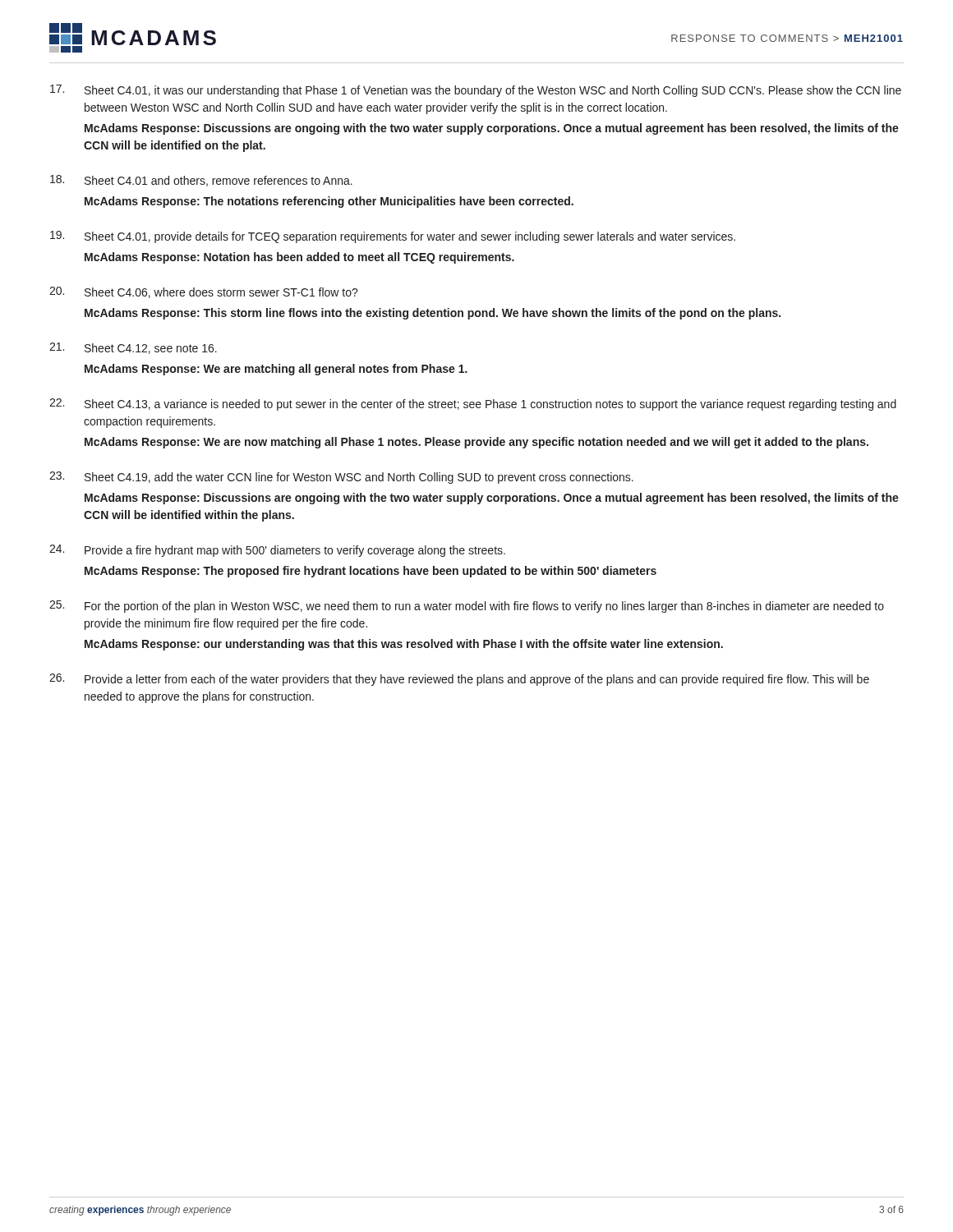Point to the block beginning "19. Sheet C4.01,"

476,249
